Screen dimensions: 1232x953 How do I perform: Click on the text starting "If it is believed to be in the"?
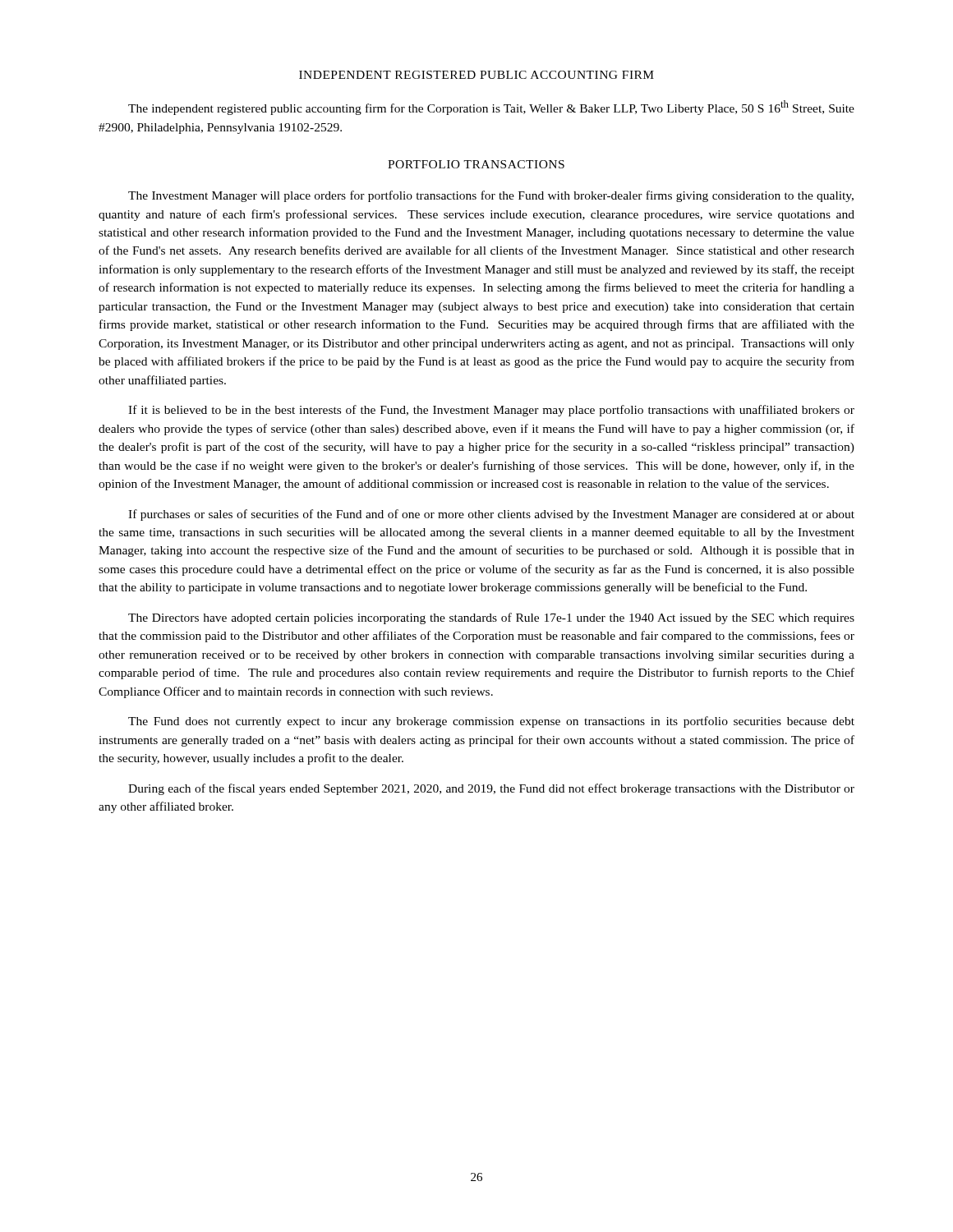pyautogui.click(x=476, y=446)
